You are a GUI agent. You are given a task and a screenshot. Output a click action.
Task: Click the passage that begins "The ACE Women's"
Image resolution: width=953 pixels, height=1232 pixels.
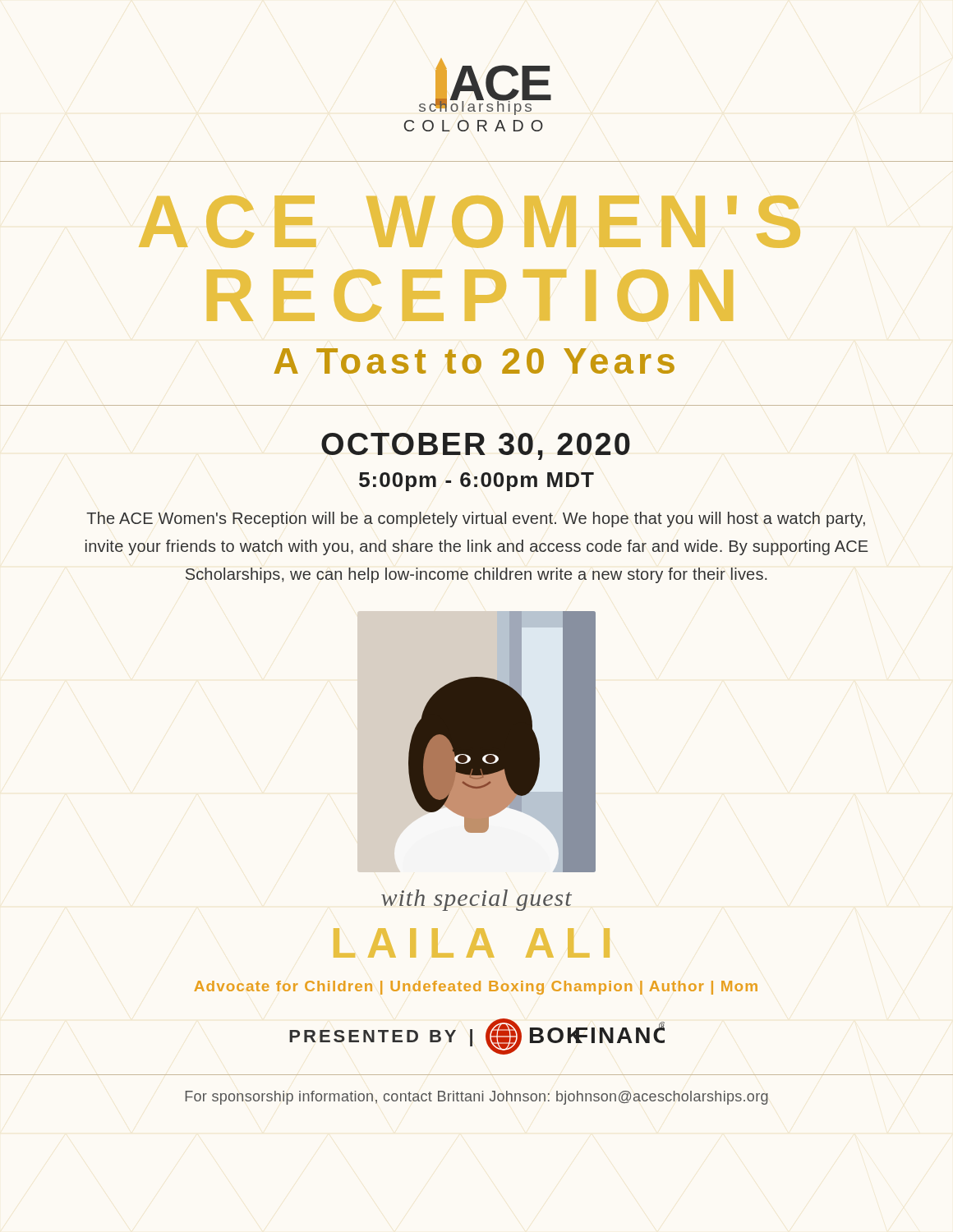(476, 546)
